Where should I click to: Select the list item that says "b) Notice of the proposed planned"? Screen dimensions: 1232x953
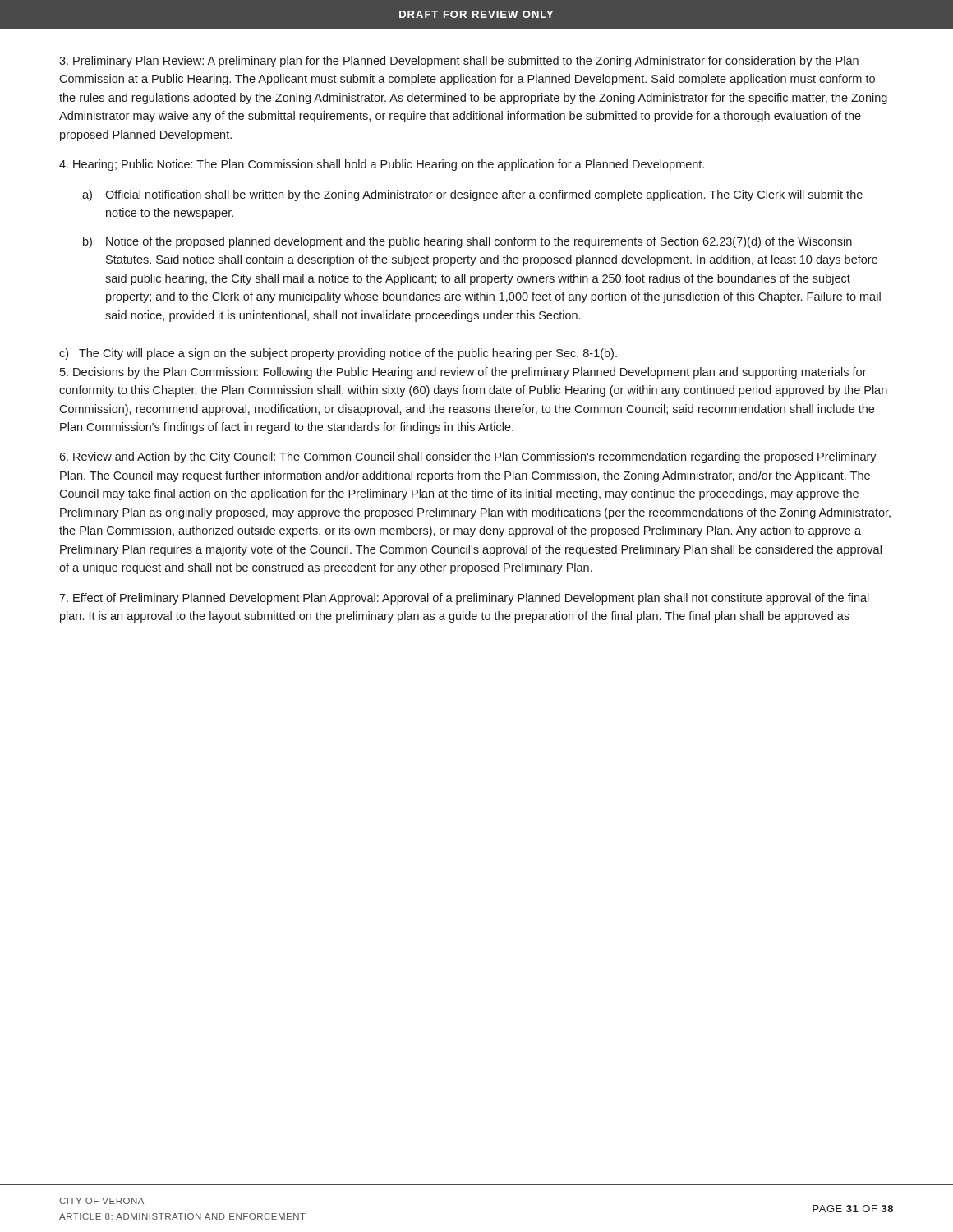488,278
